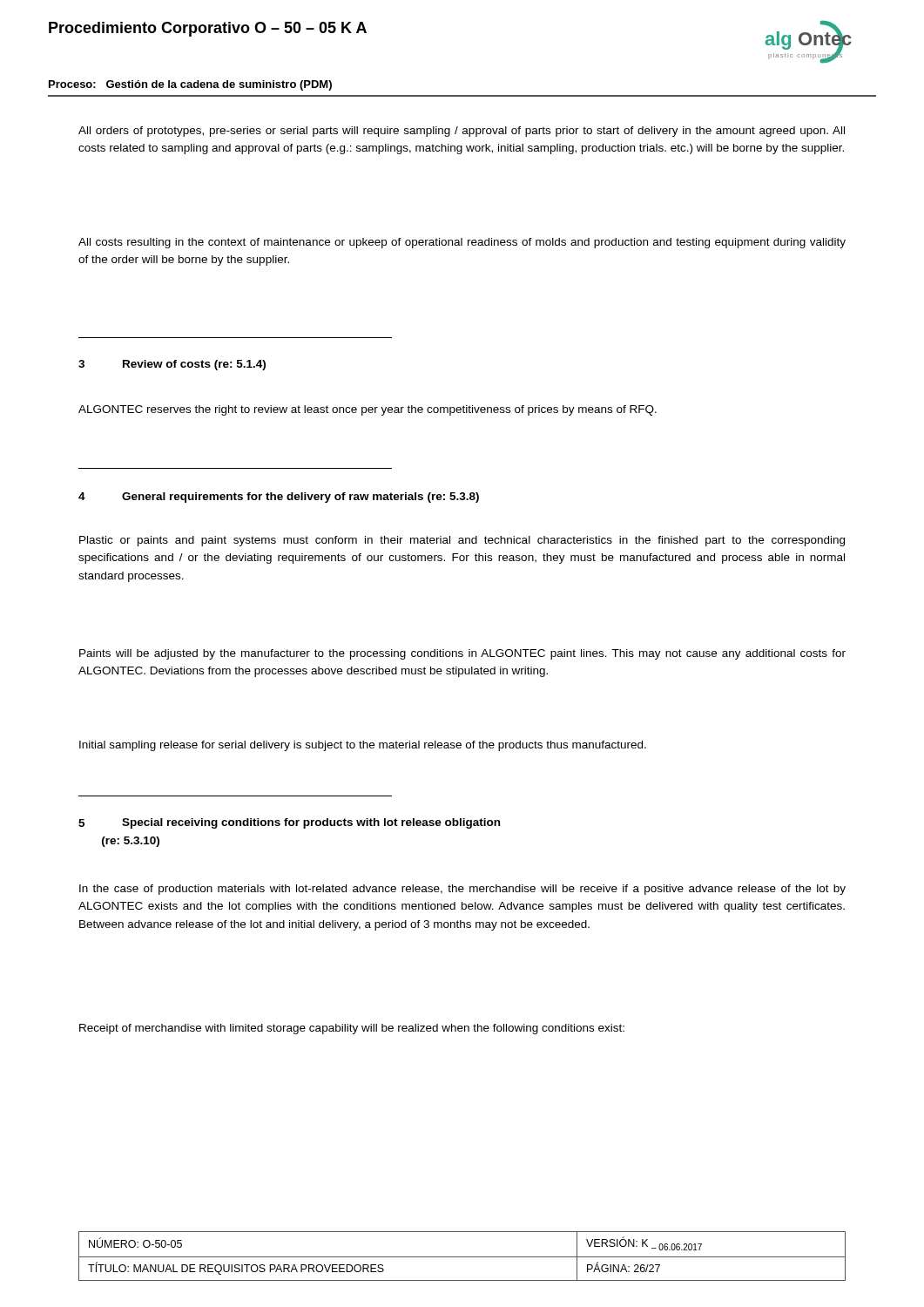Click the passage that begins "All costs resulting in"
This screenshot has width=924, height=1307.
pos(462,251)
